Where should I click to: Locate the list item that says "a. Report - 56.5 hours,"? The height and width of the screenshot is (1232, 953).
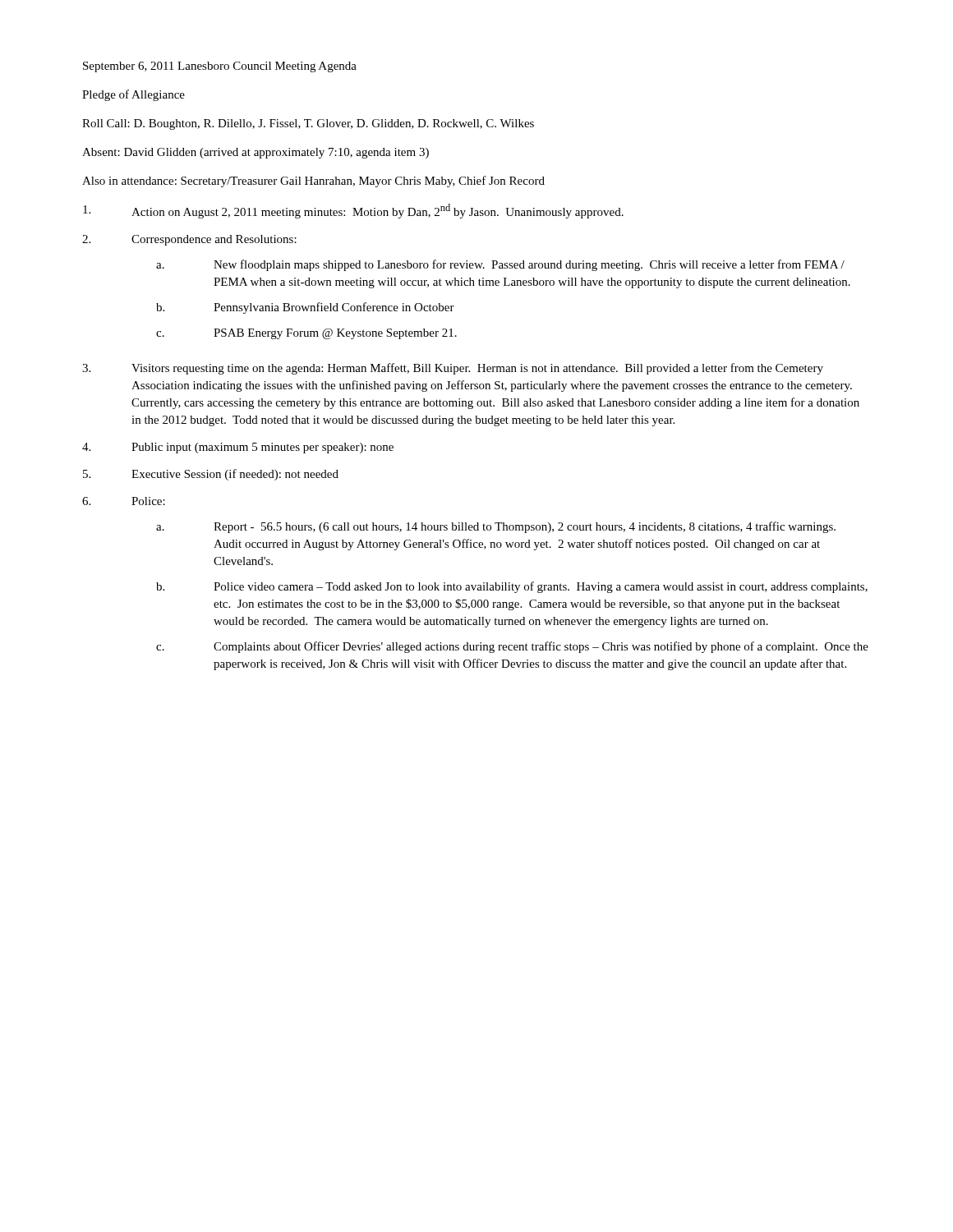coord(501,544)
